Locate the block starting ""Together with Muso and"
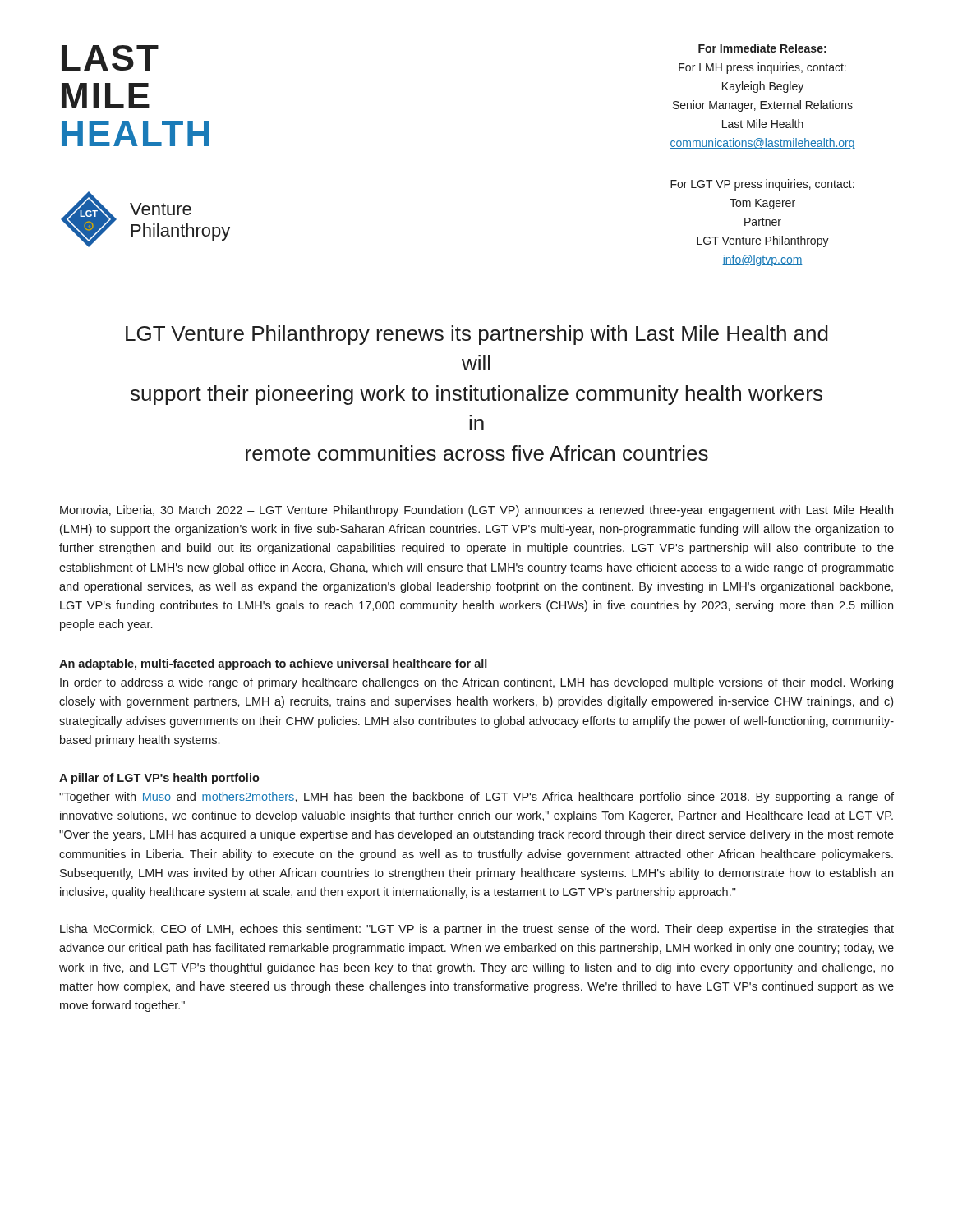This screenshot has height=1232, width=953. click(476, 844)
